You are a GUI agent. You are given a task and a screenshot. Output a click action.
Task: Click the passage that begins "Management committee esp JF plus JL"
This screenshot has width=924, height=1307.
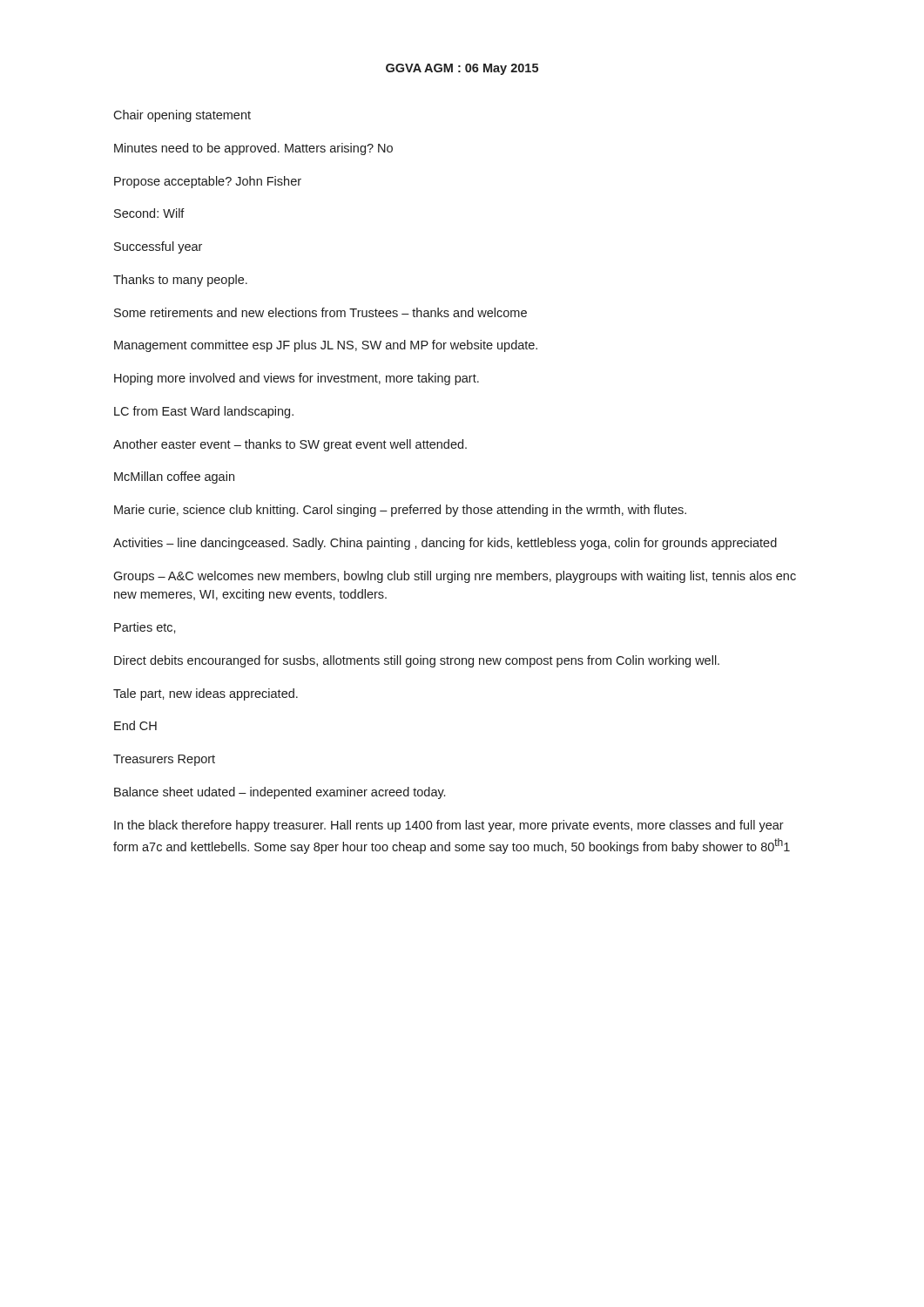pos(326,345)
